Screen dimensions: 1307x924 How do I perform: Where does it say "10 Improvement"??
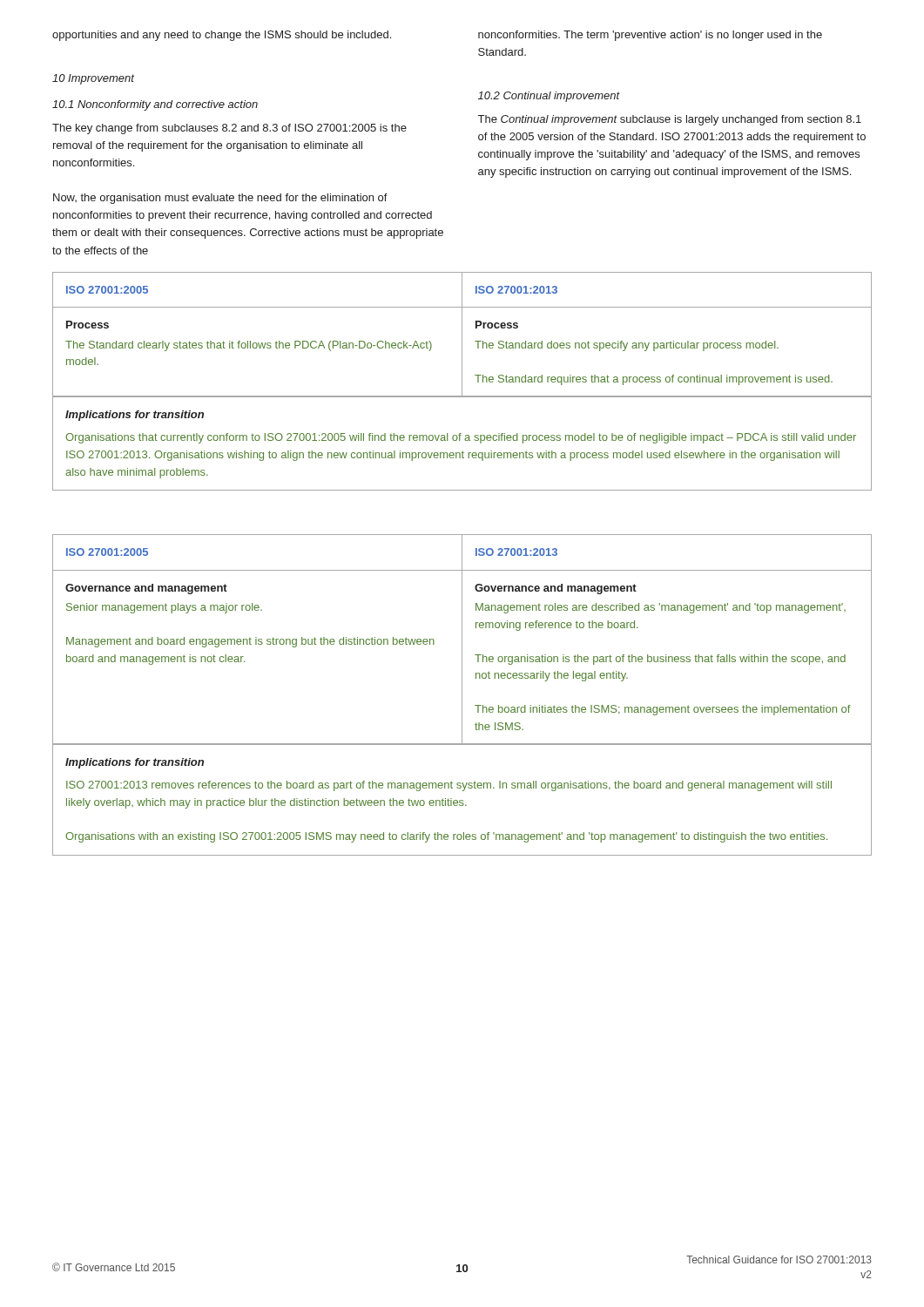coord(93,78)
